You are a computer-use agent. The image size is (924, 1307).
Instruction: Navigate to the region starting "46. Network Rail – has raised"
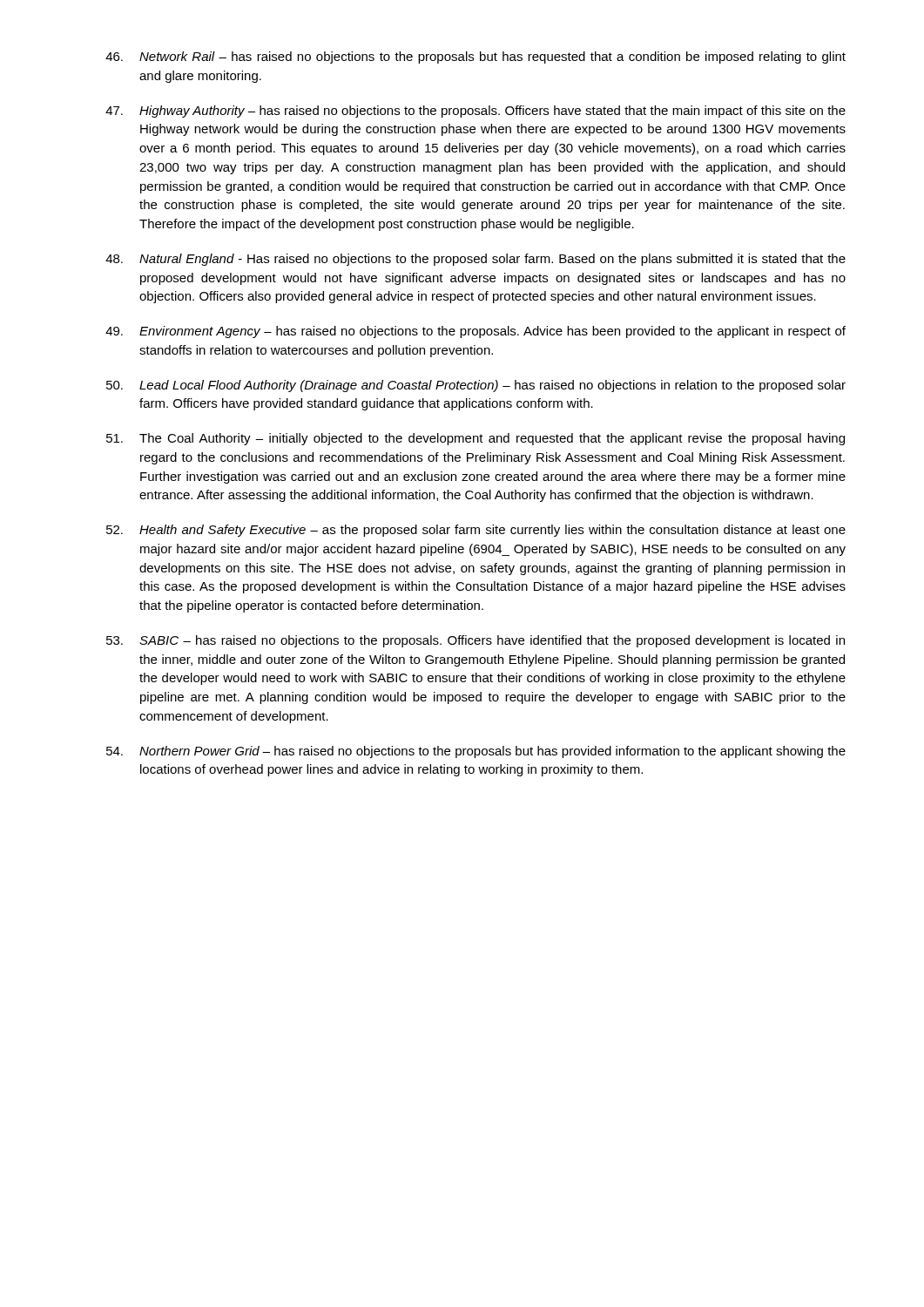462,66
